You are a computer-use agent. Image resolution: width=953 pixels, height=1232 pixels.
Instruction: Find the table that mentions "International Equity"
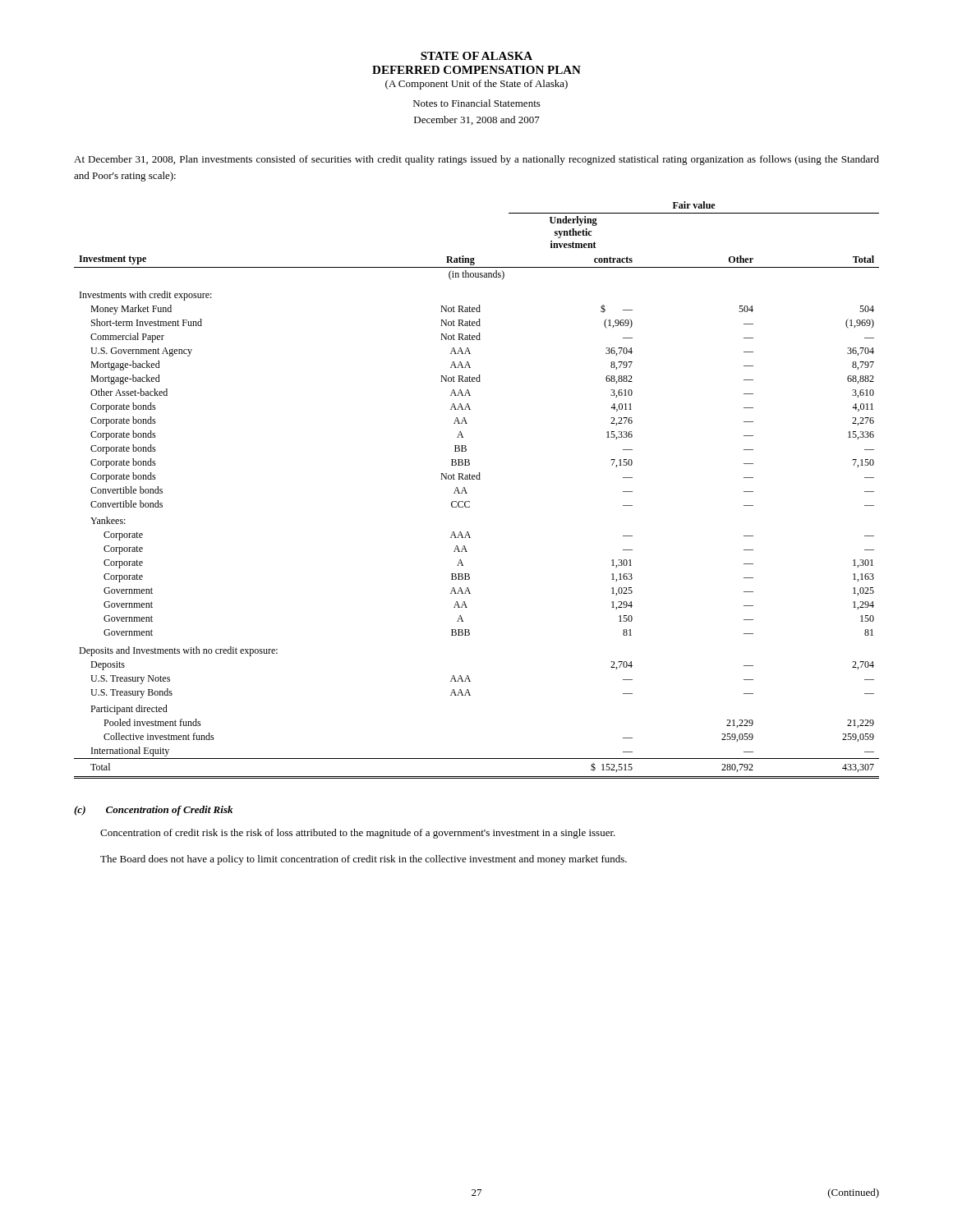tap(476, 487)
